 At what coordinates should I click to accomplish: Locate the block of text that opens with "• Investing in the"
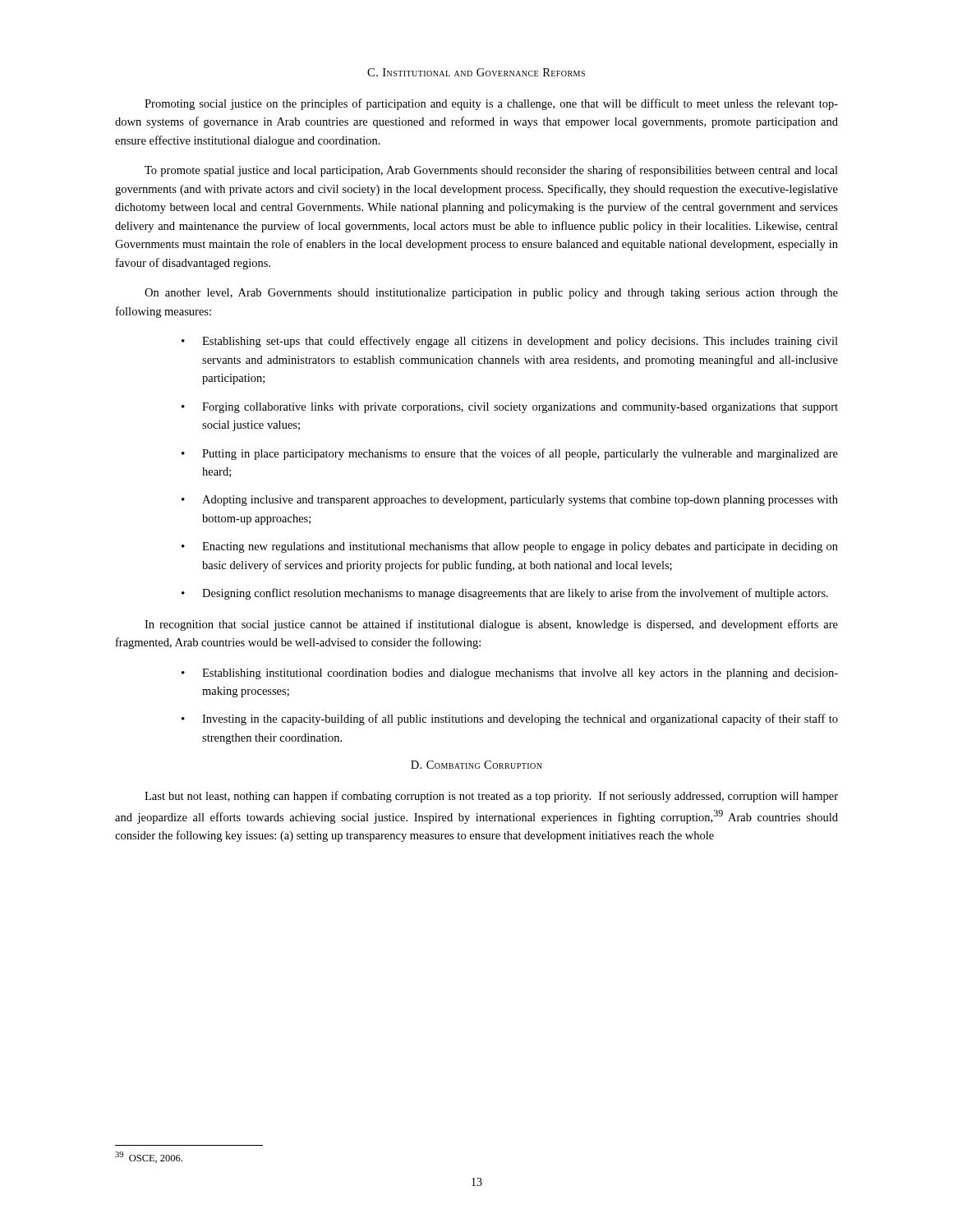[x=509, y=728]
